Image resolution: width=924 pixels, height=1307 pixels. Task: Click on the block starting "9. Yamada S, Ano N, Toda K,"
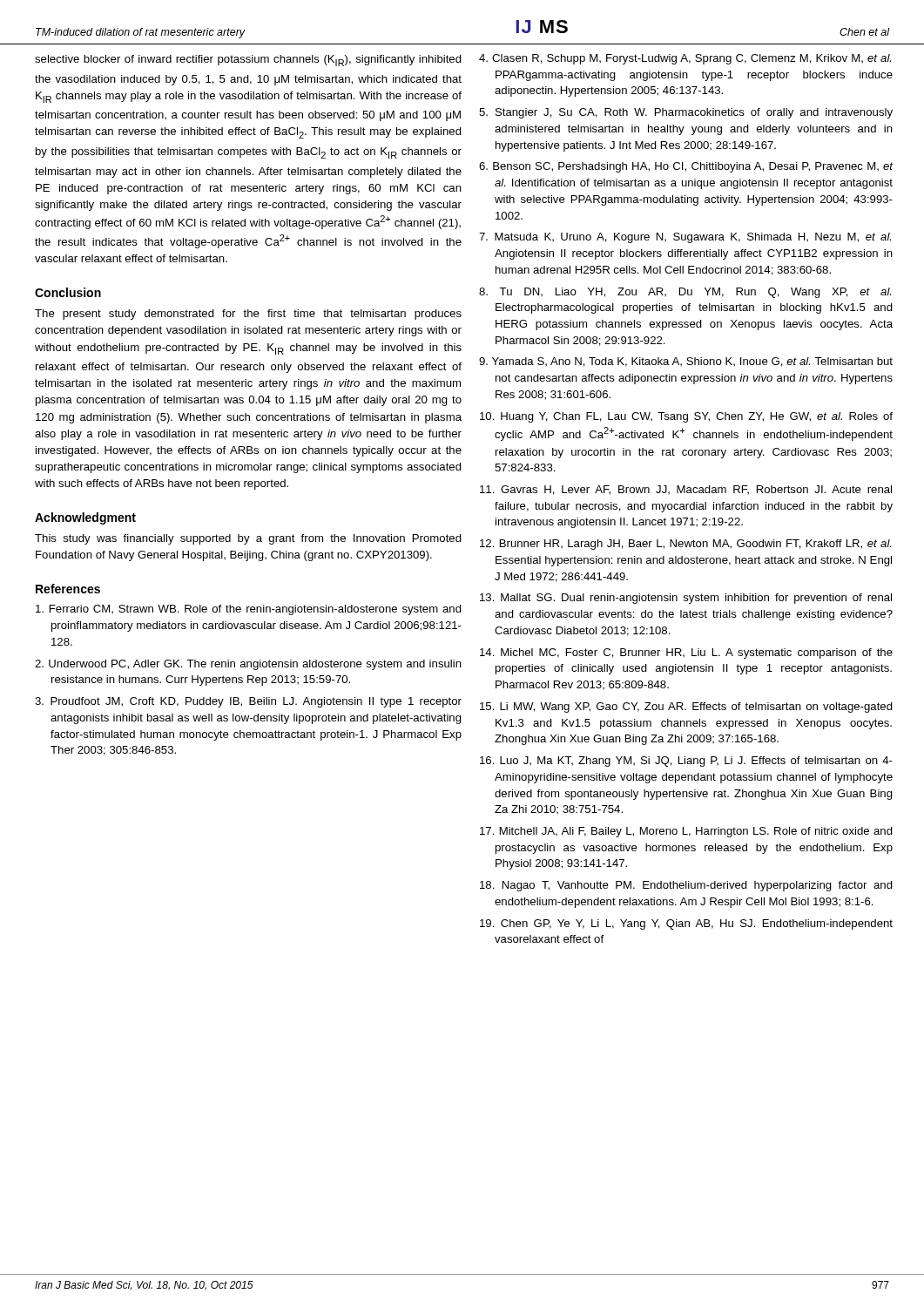point(694,378)
